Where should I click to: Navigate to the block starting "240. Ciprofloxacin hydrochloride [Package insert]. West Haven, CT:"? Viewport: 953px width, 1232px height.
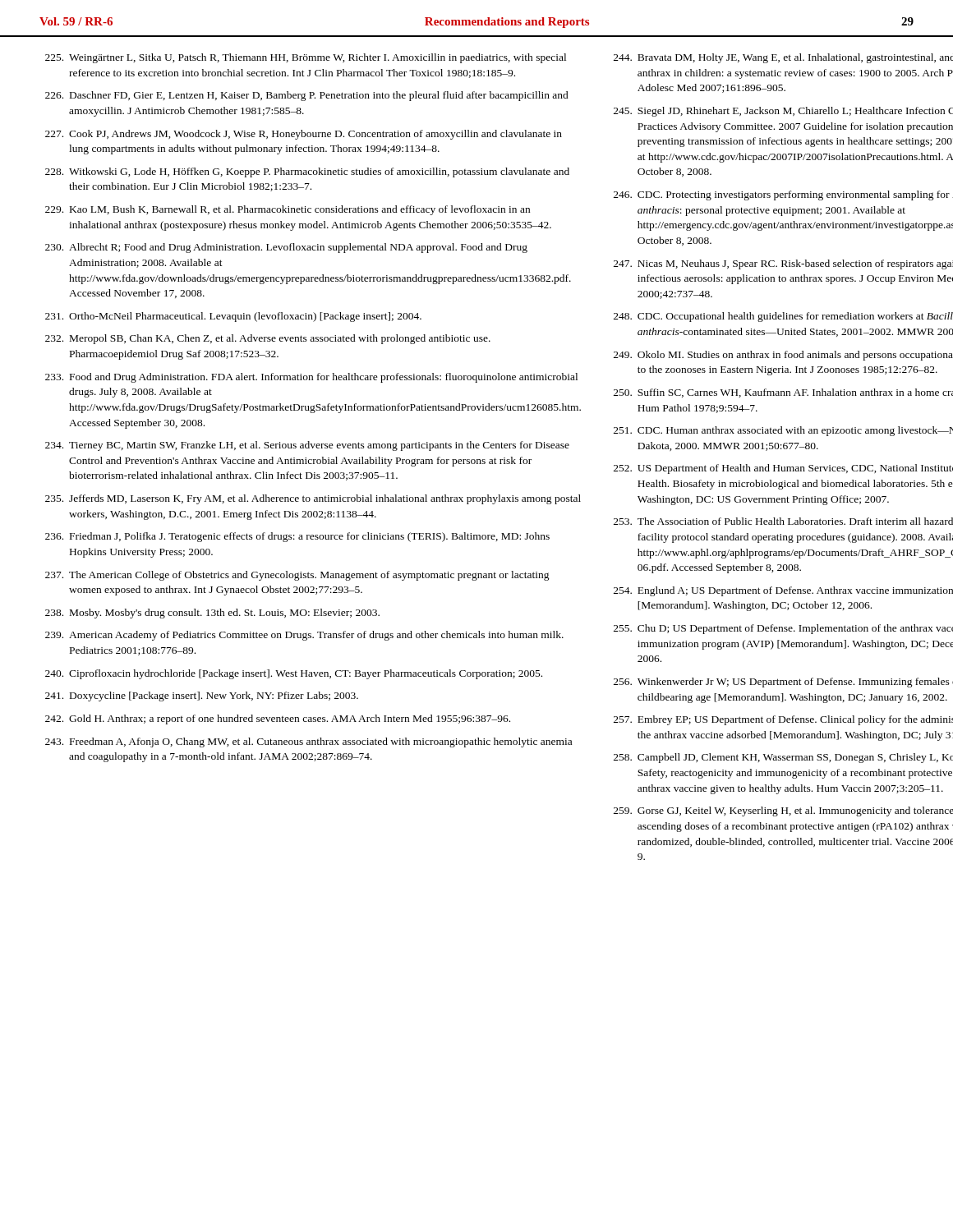[x=310, y=673]
